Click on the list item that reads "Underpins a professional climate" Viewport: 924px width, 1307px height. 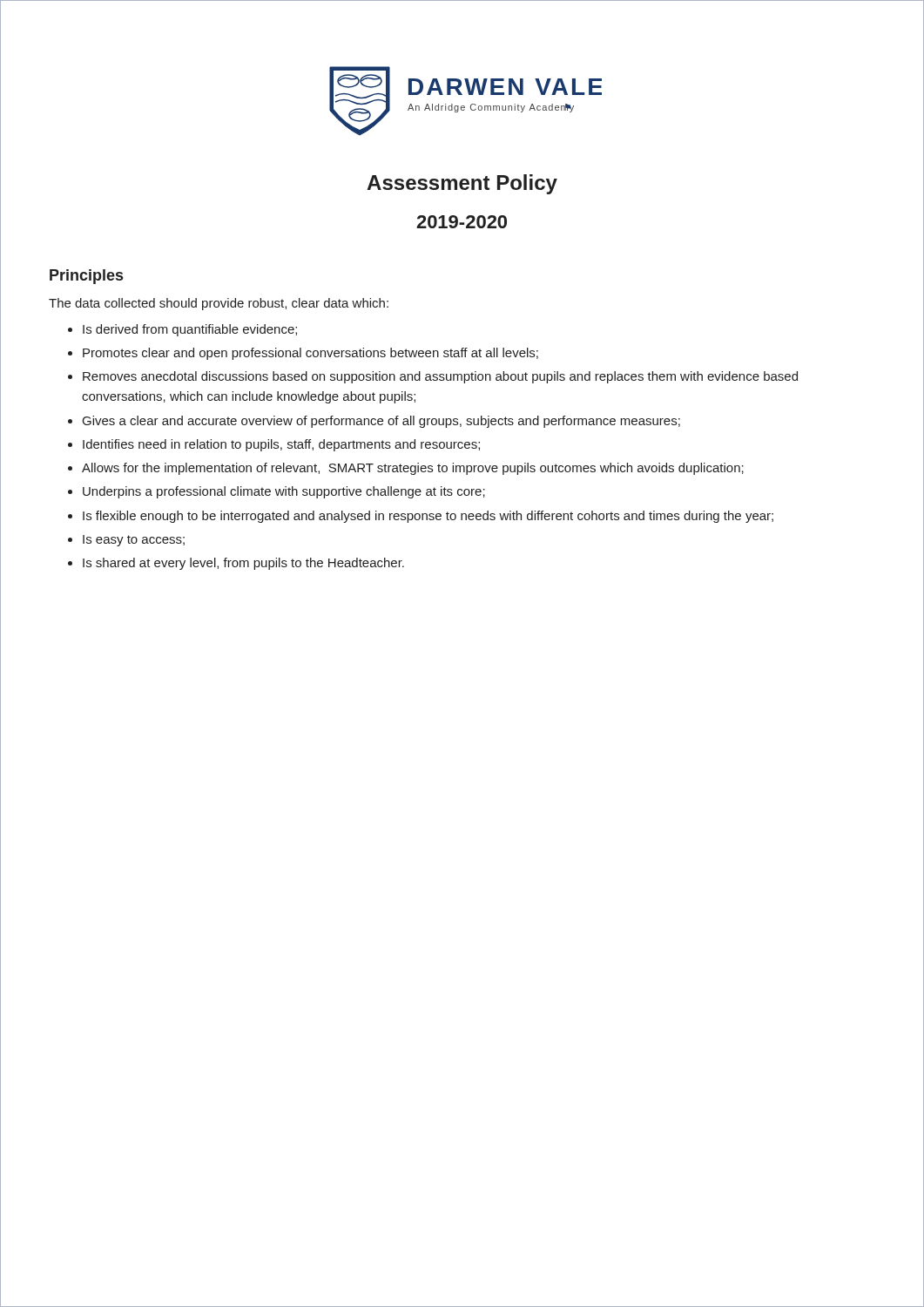click(284, 491)
